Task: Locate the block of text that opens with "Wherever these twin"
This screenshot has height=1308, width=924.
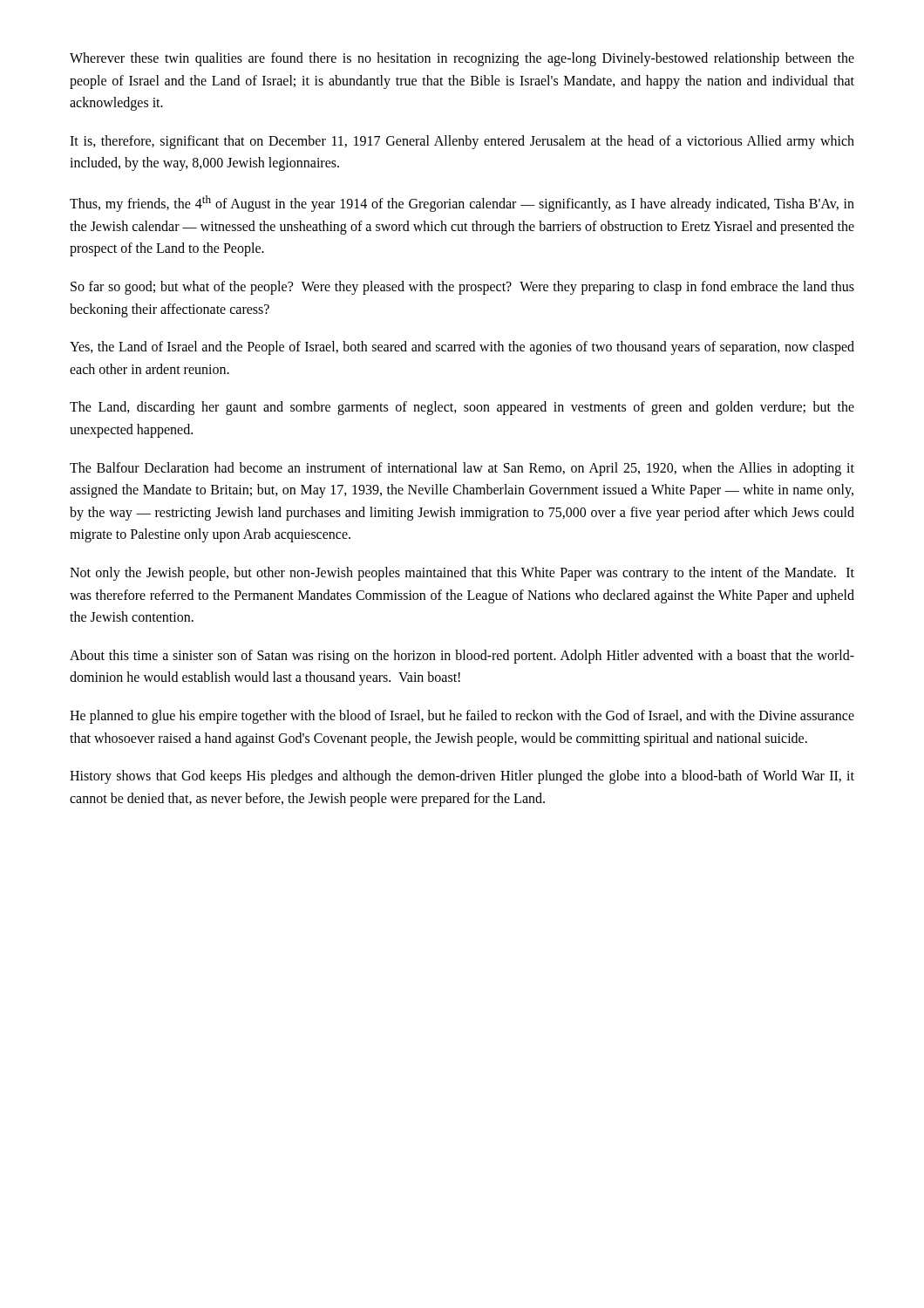Action: tap(462, 80)
